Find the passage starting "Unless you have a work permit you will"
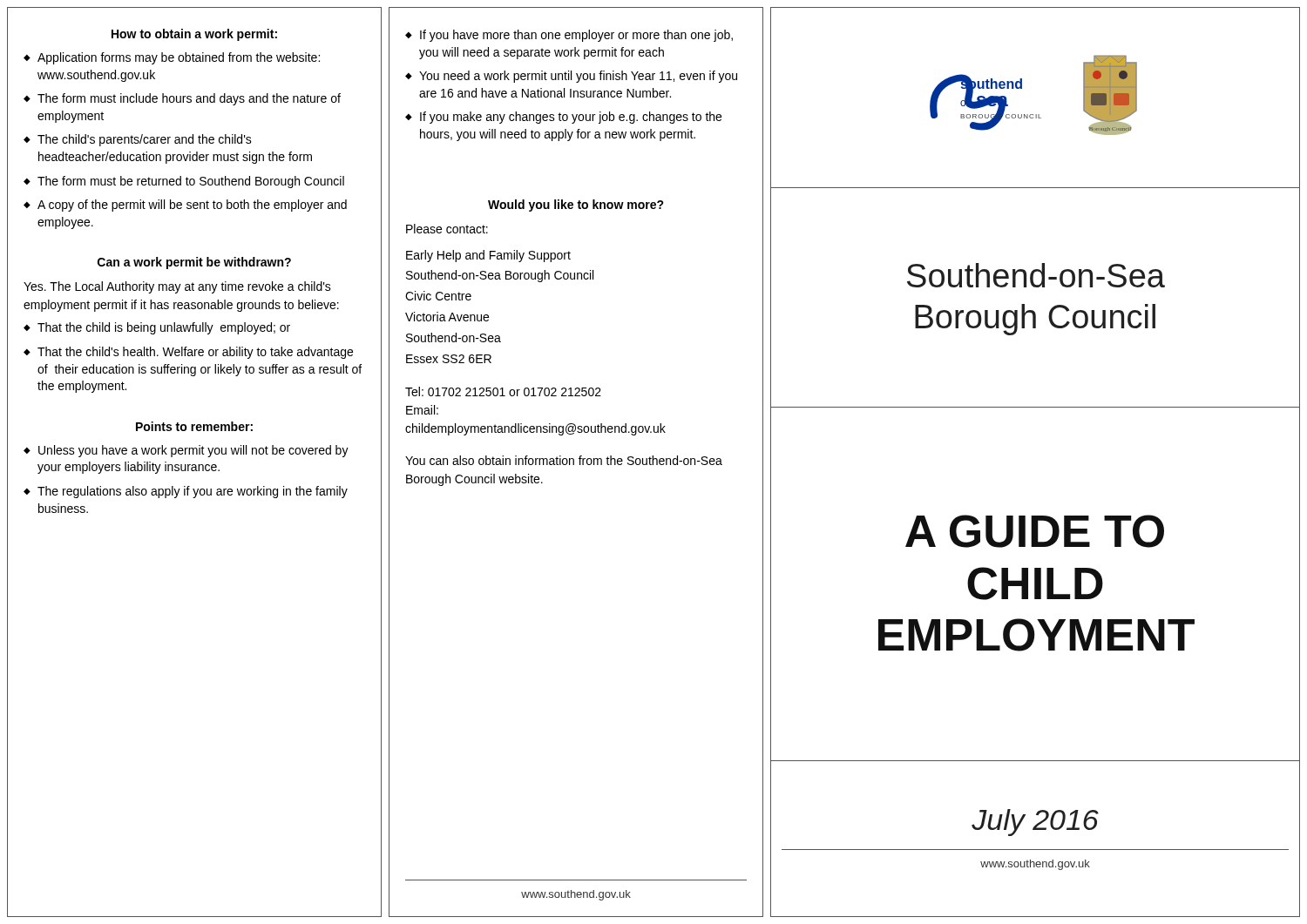The width and height of the screenshot is (1307, 924). click(193, 459)
